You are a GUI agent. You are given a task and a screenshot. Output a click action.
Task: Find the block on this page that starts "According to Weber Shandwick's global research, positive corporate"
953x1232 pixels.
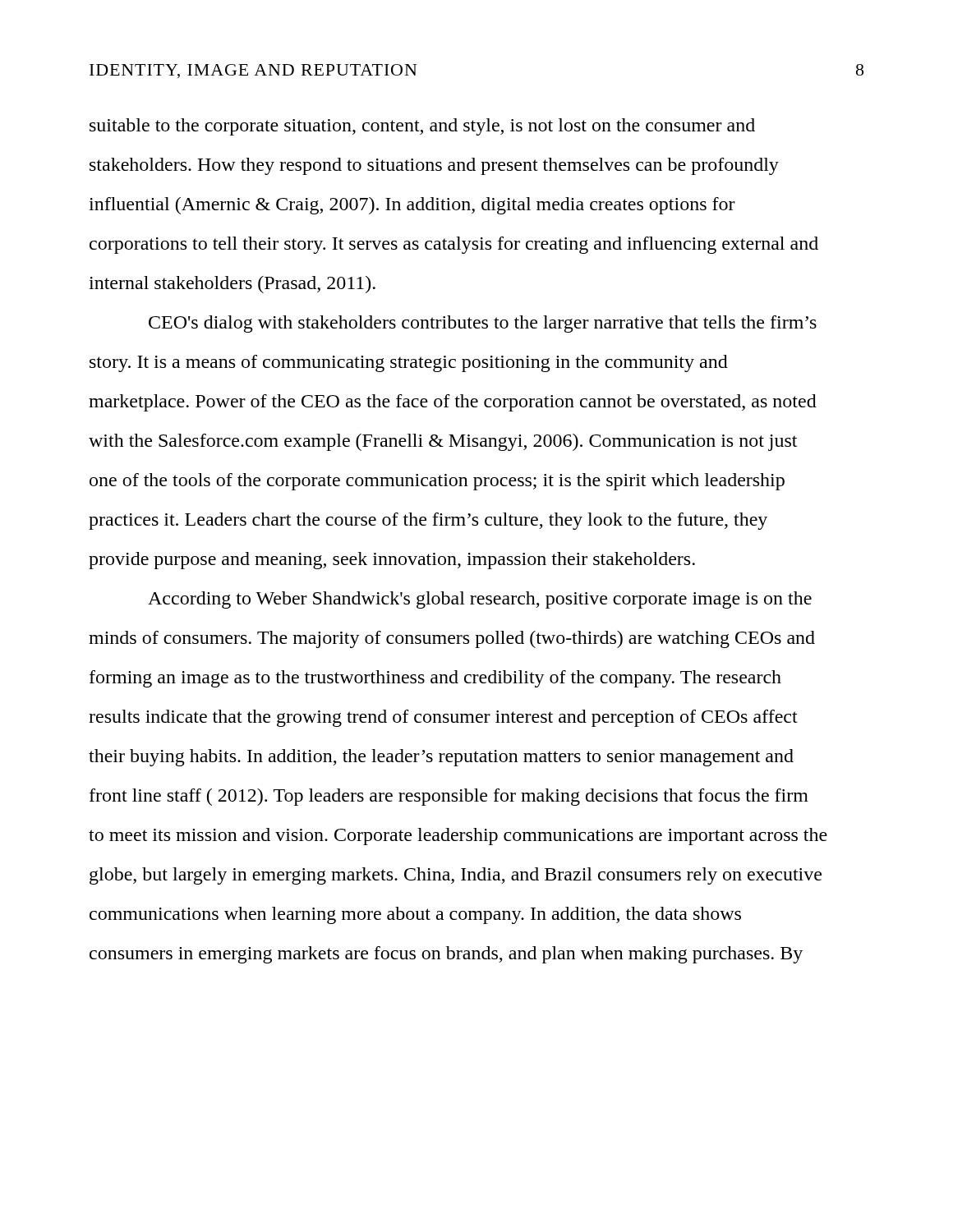tap(480, 600)
